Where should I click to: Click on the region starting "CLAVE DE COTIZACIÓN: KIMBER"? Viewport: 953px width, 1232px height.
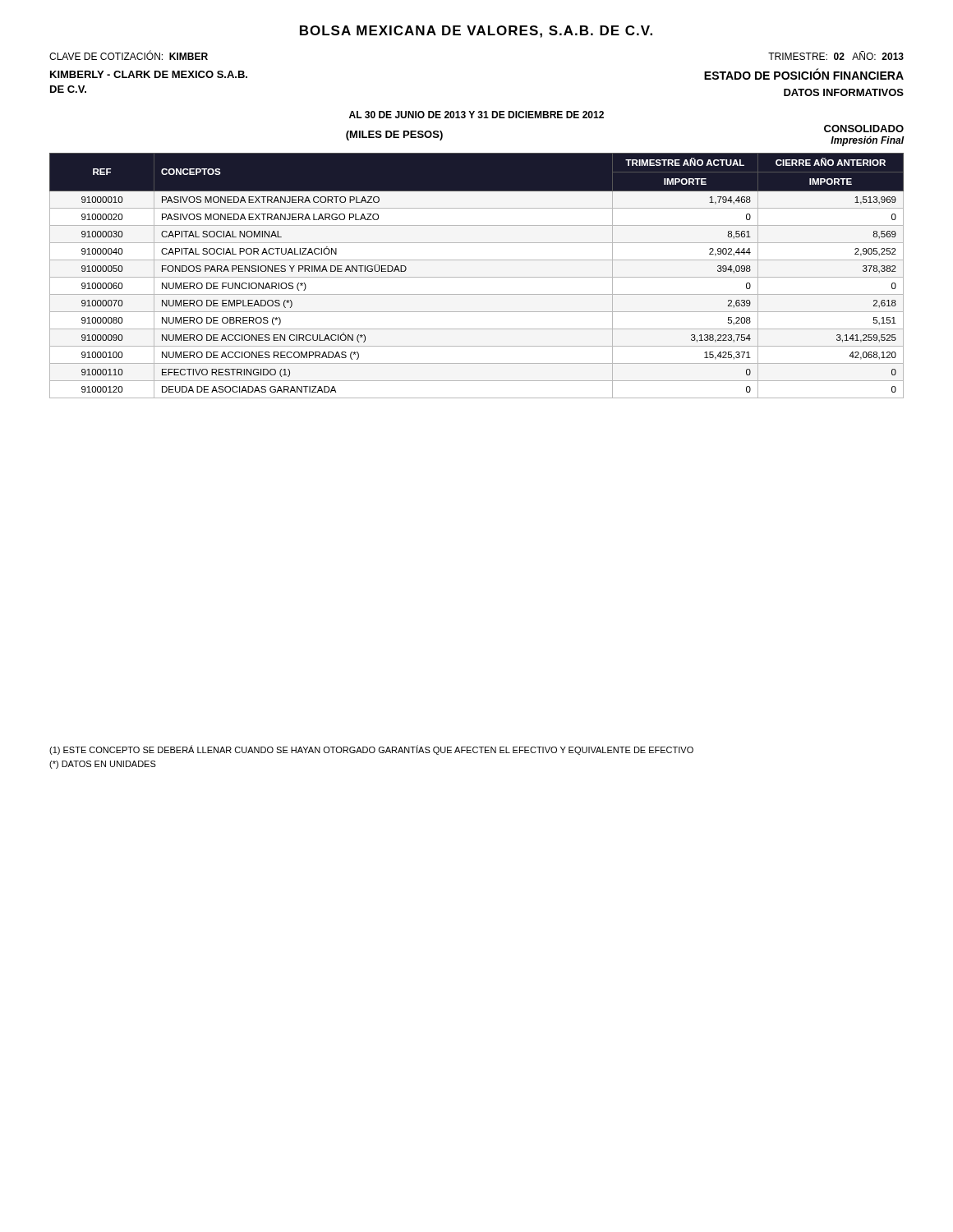point(129,57)
